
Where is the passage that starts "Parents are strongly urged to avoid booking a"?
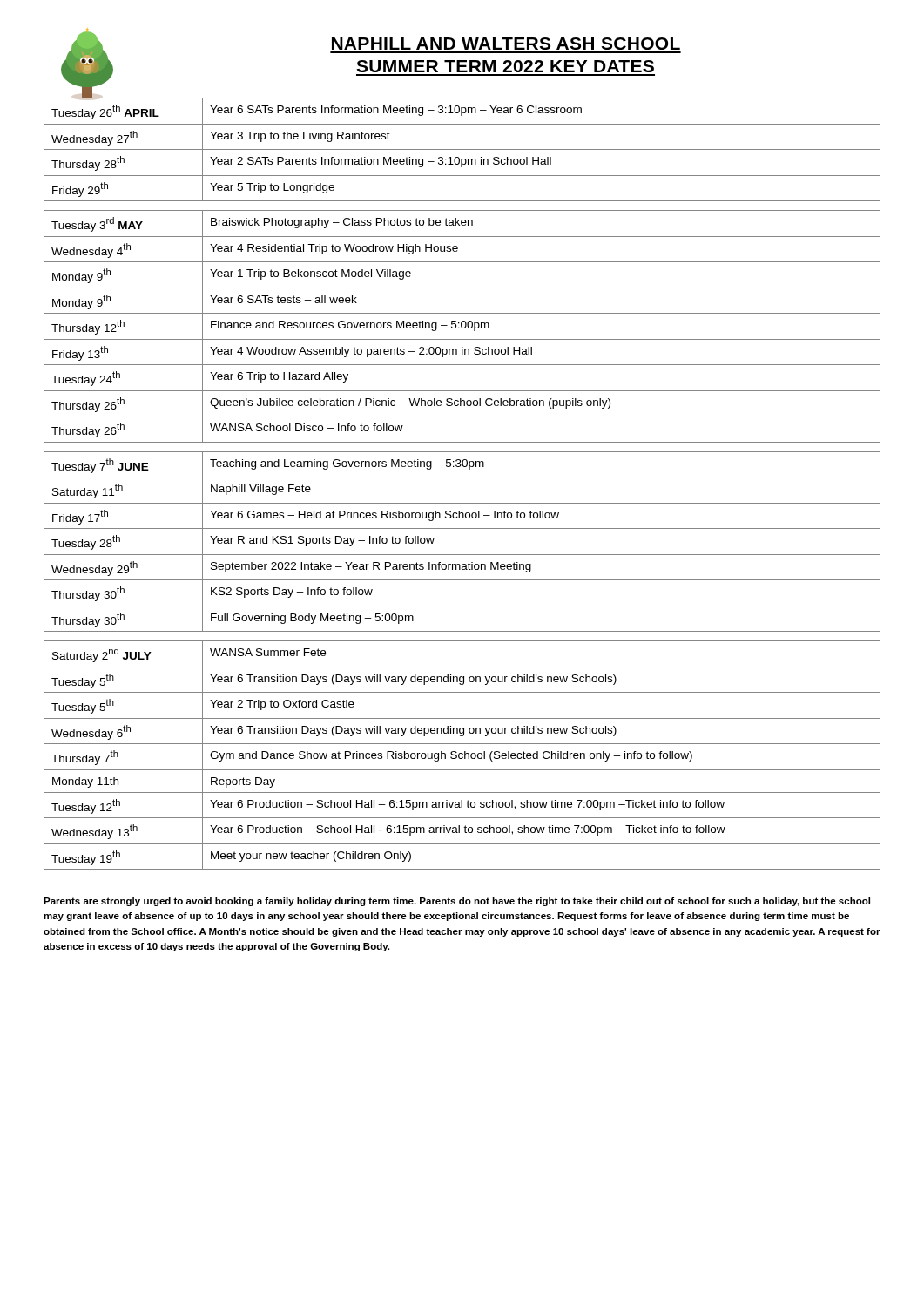462,923
